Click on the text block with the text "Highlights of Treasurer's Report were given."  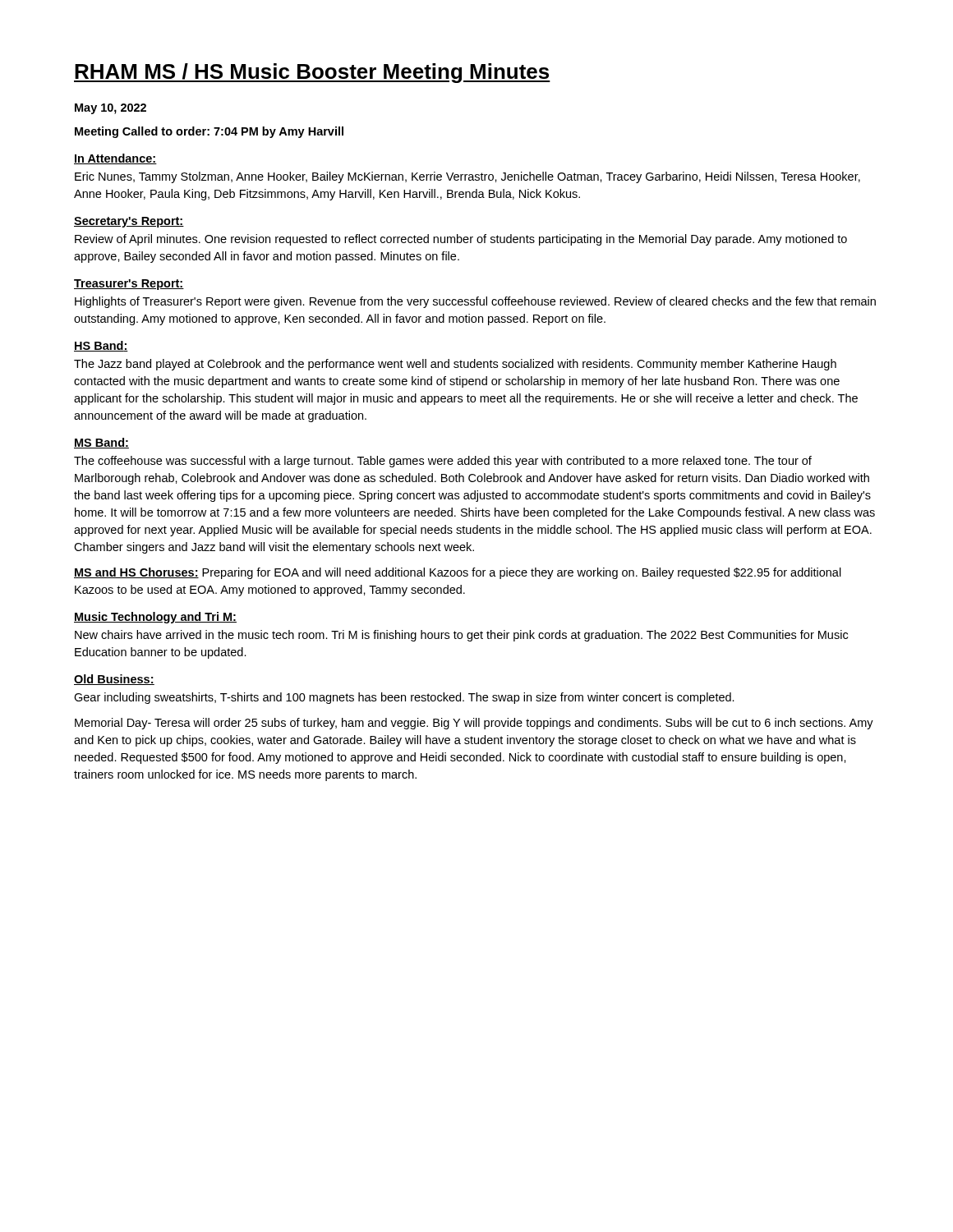coord(475,310)
